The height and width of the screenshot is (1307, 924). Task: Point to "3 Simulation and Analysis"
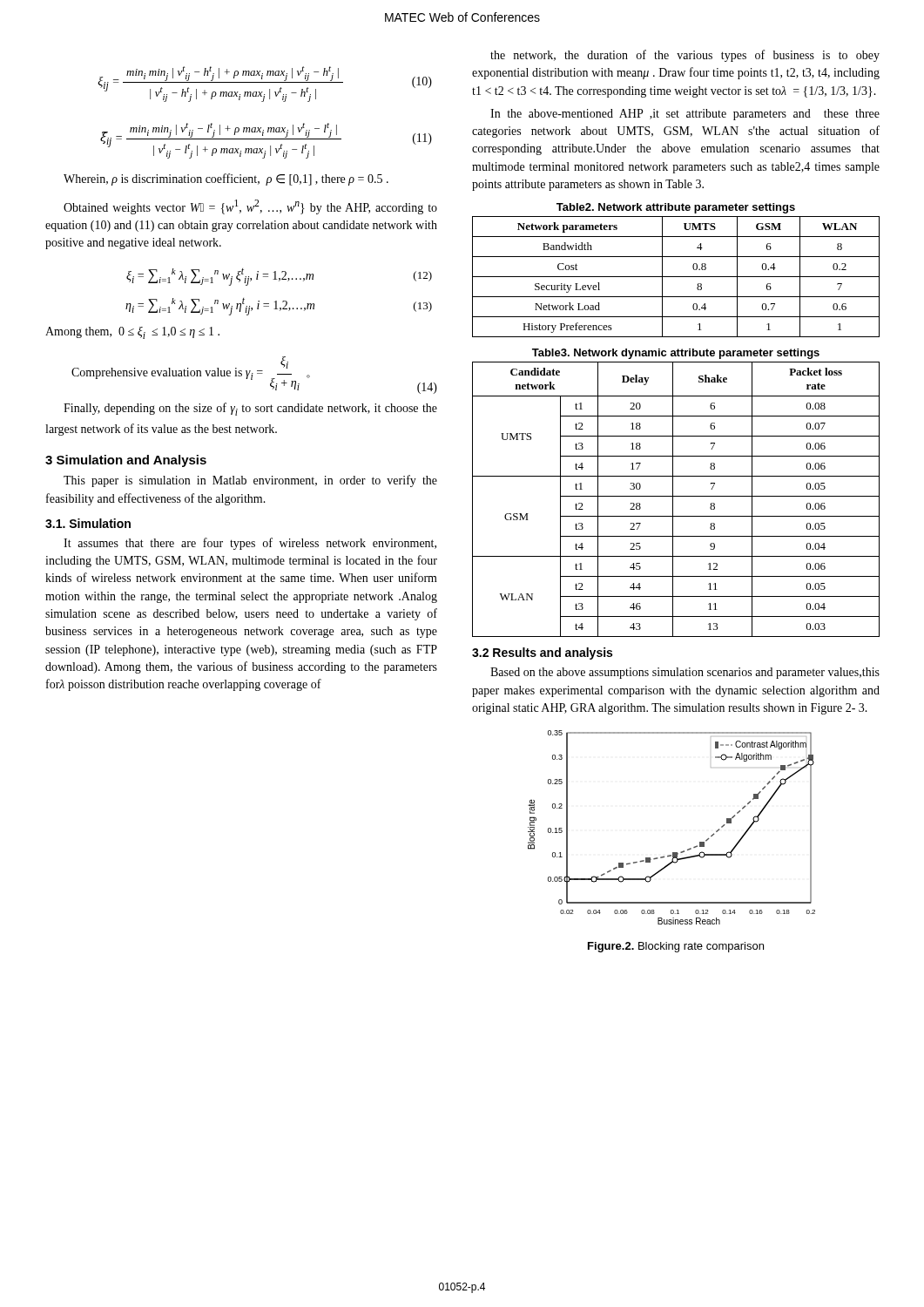click(x=126, y=460)
